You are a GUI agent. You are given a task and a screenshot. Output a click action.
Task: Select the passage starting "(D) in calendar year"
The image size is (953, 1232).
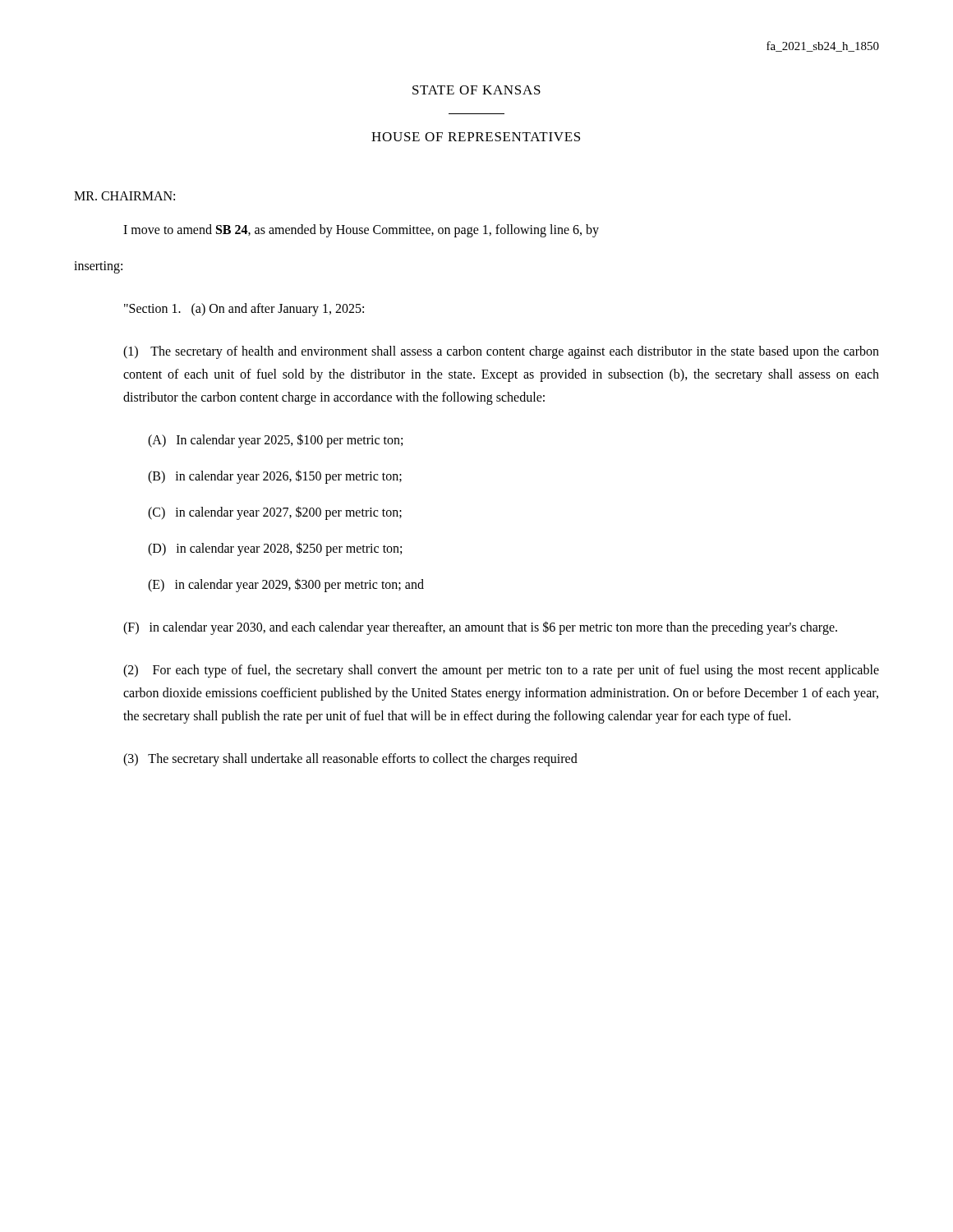coord(275,548)
